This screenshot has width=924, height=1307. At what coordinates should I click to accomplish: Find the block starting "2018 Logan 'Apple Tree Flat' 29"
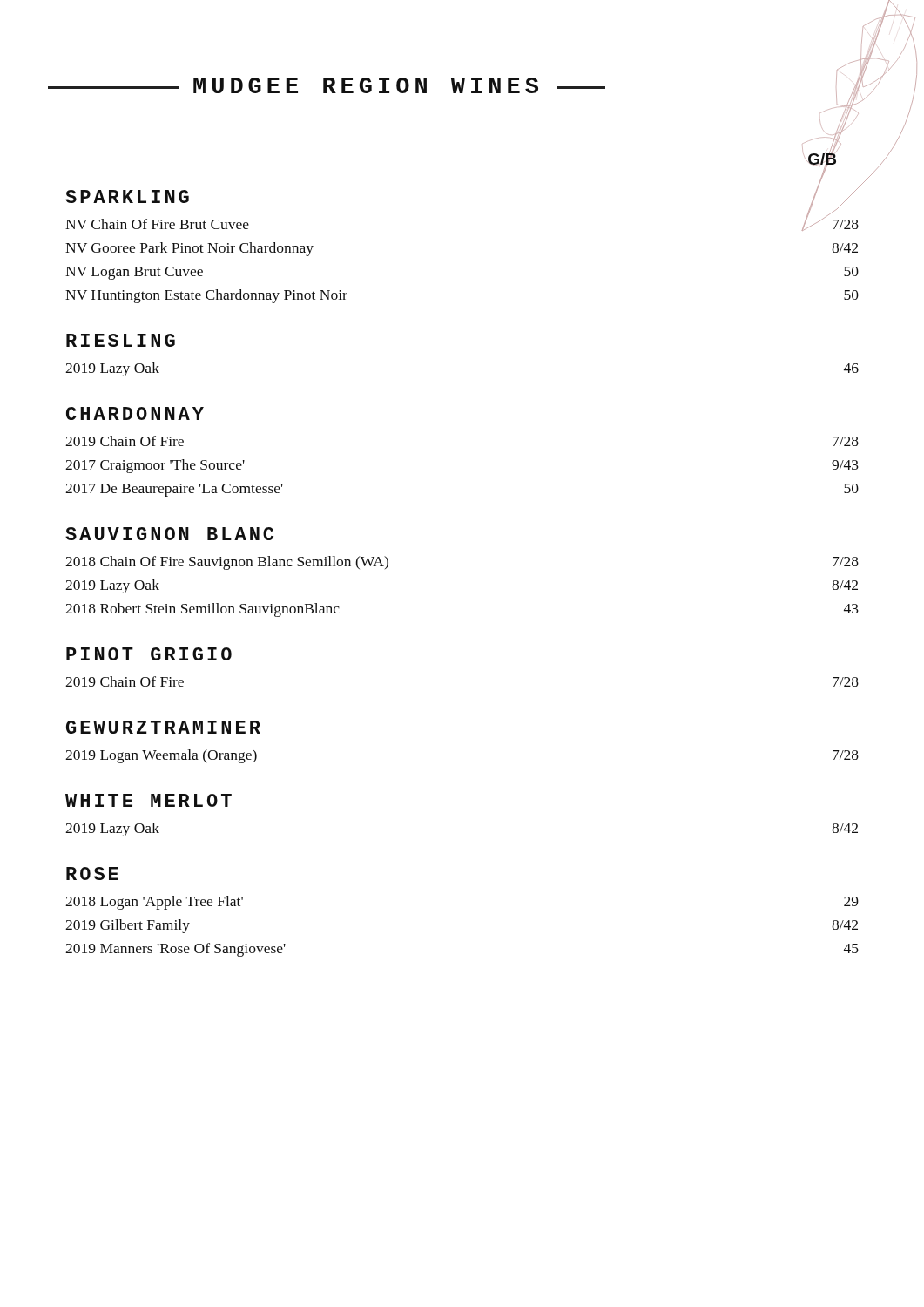[158, 902]
